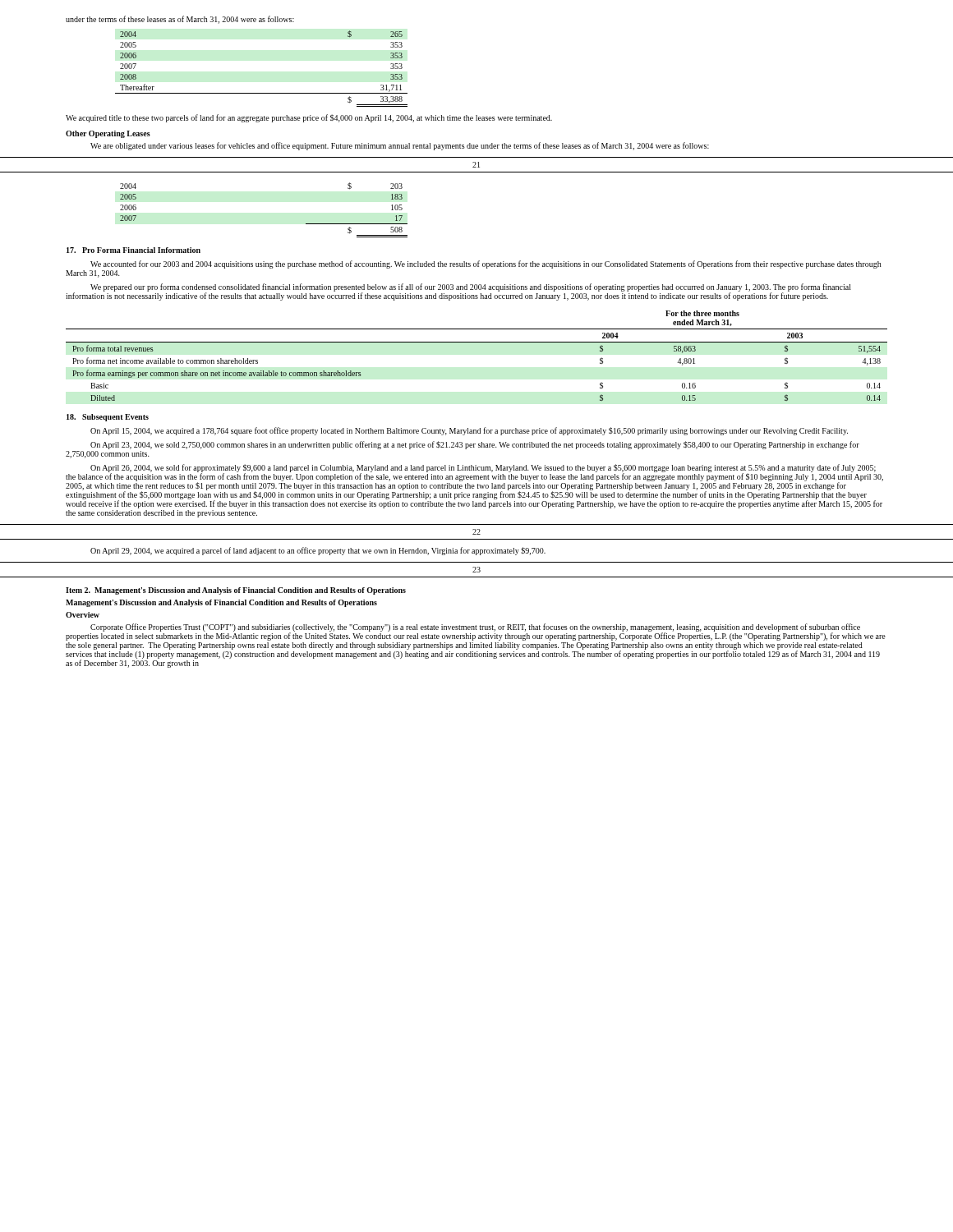The height and width of the screenshot is (1232, 953).
Task: Locate the region starting "Item 2. Management's Discussion"
Action: coord(236,590)
